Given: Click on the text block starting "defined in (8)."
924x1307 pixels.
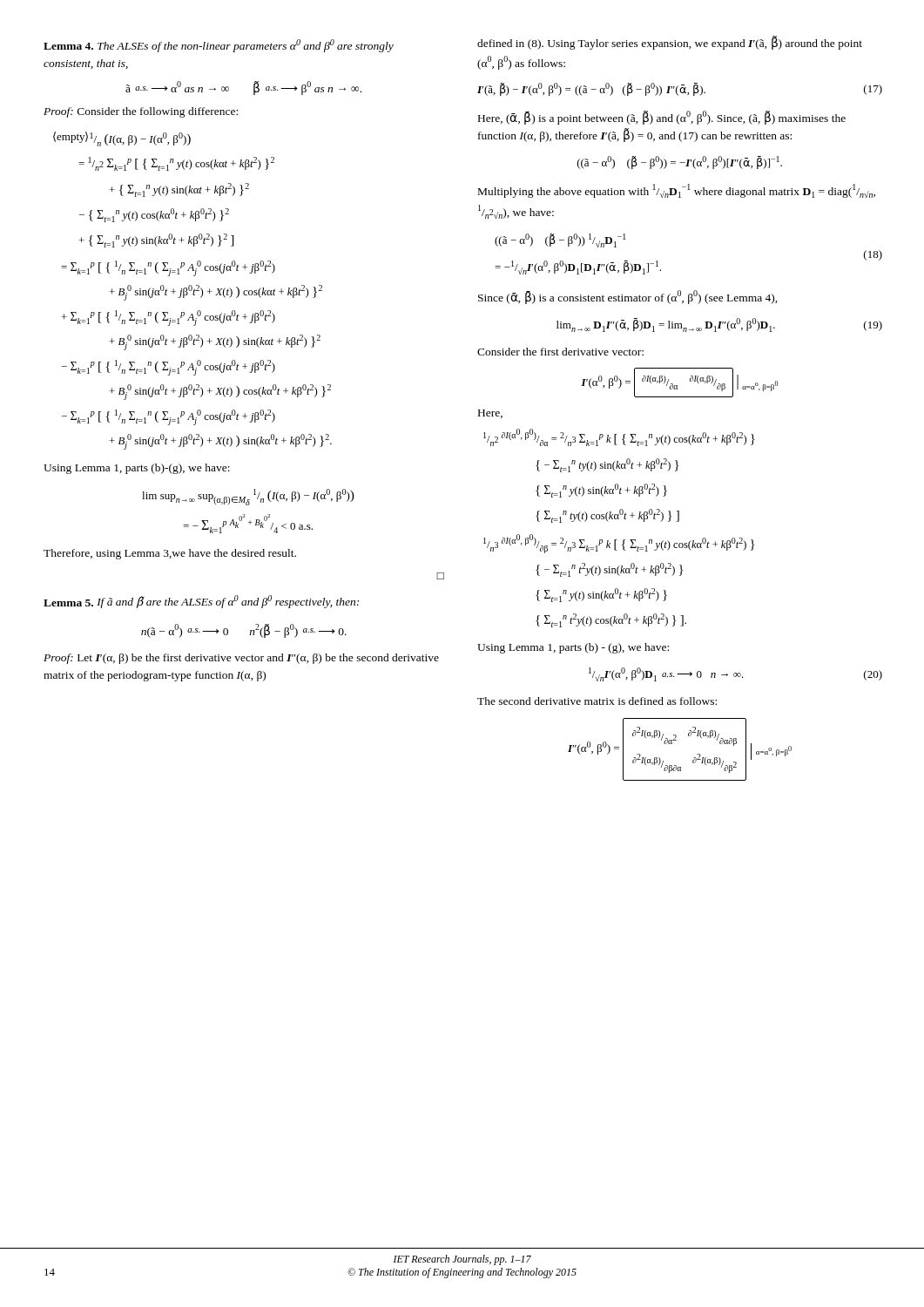Looking at the screenshot, I should (670, 53).
